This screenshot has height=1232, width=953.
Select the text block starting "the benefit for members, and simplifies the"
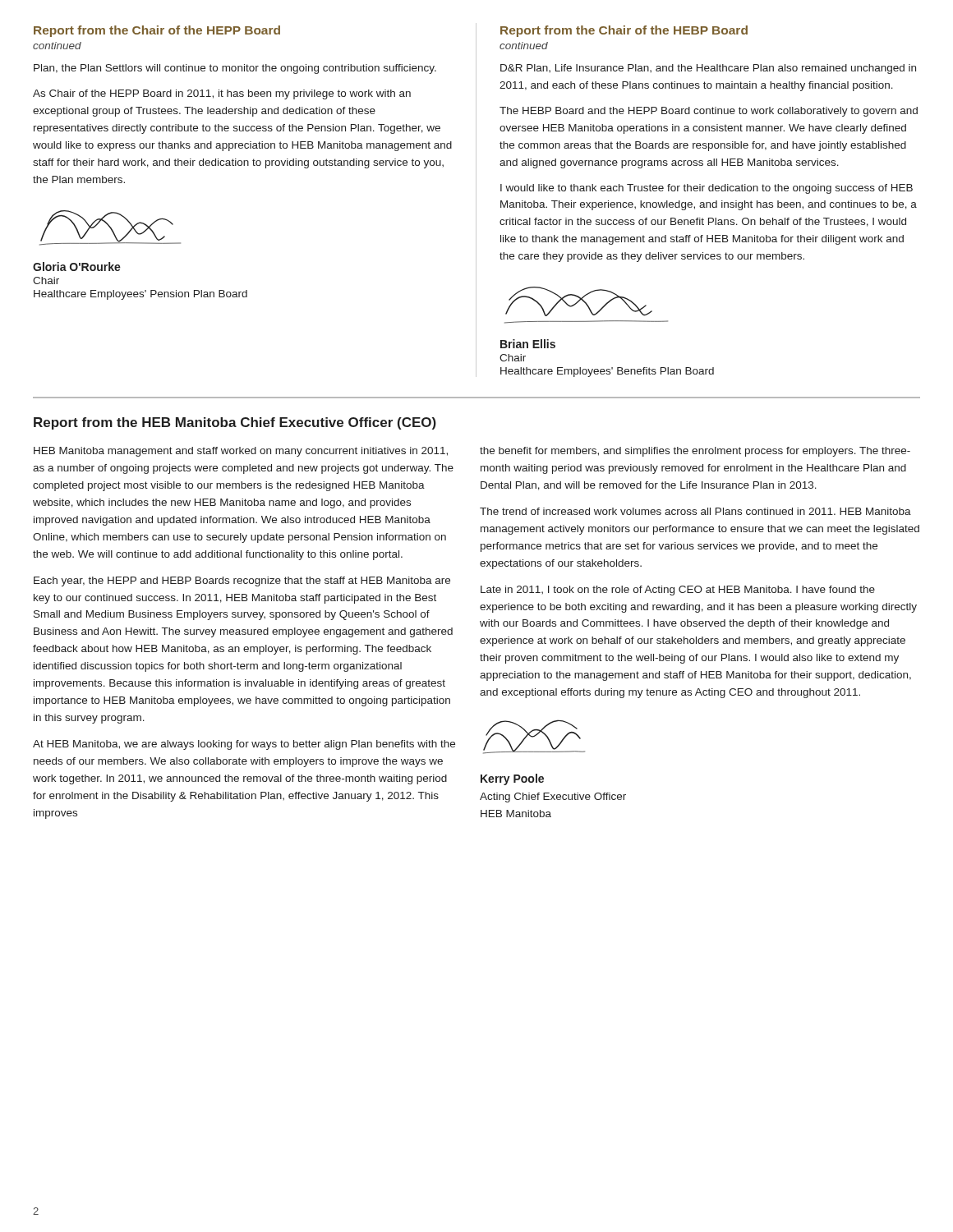tap(695, 468)
